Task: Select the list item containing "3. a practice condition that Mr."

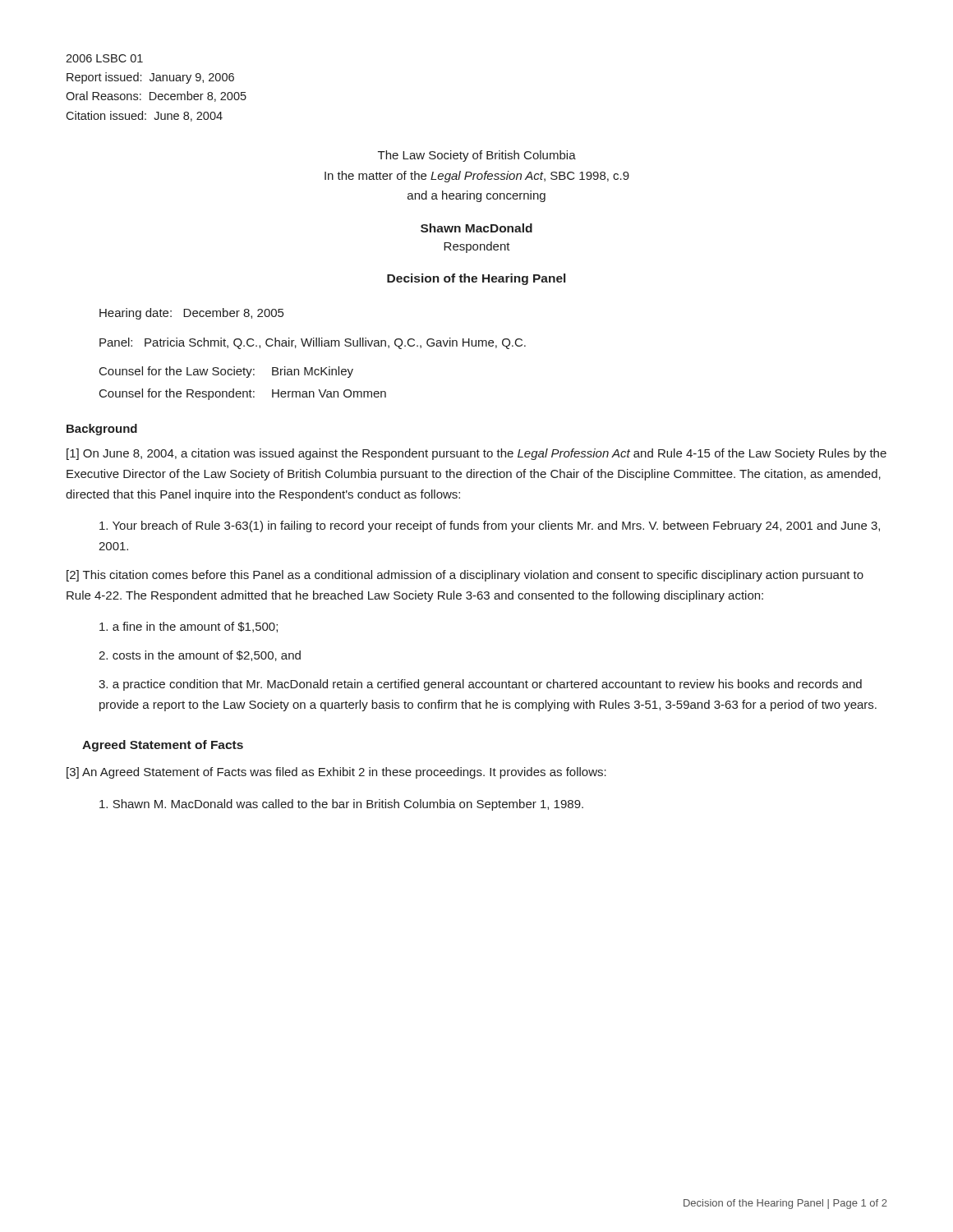Action: [488, 694]
